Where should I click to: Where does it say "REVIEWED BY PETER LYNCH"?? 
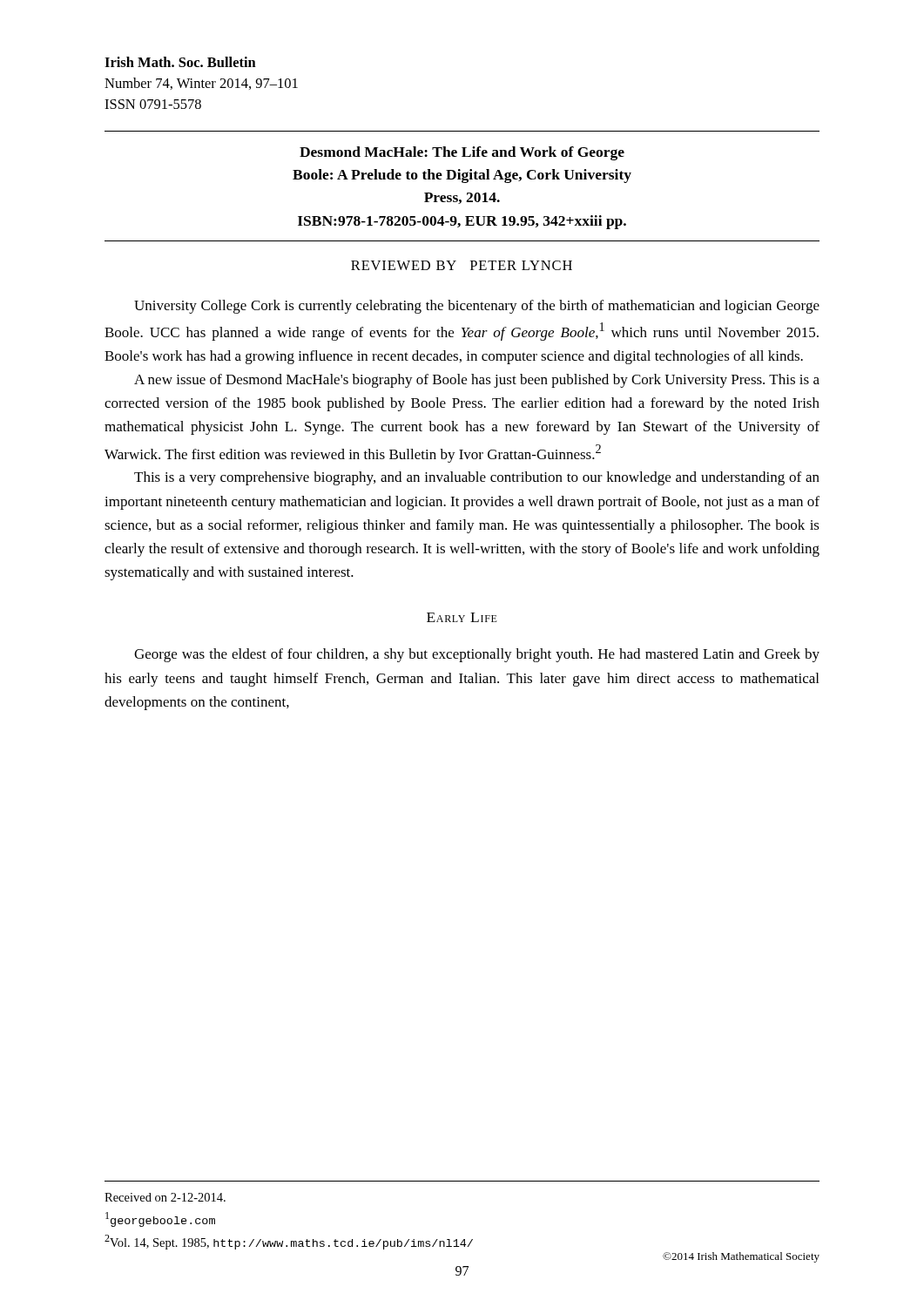point(462,265)
